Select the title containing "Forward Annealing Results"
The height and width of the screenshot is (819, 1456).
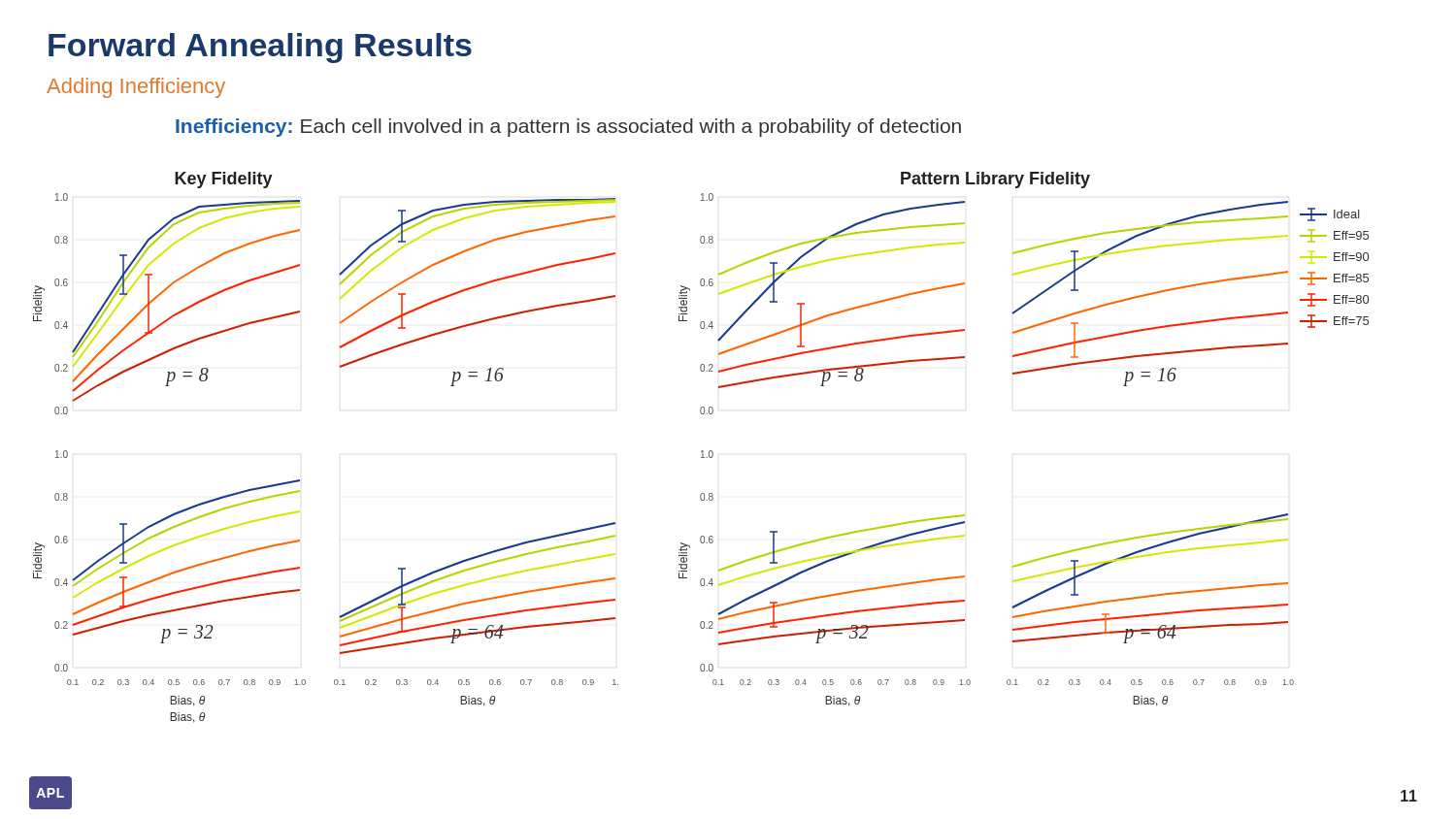260,45
